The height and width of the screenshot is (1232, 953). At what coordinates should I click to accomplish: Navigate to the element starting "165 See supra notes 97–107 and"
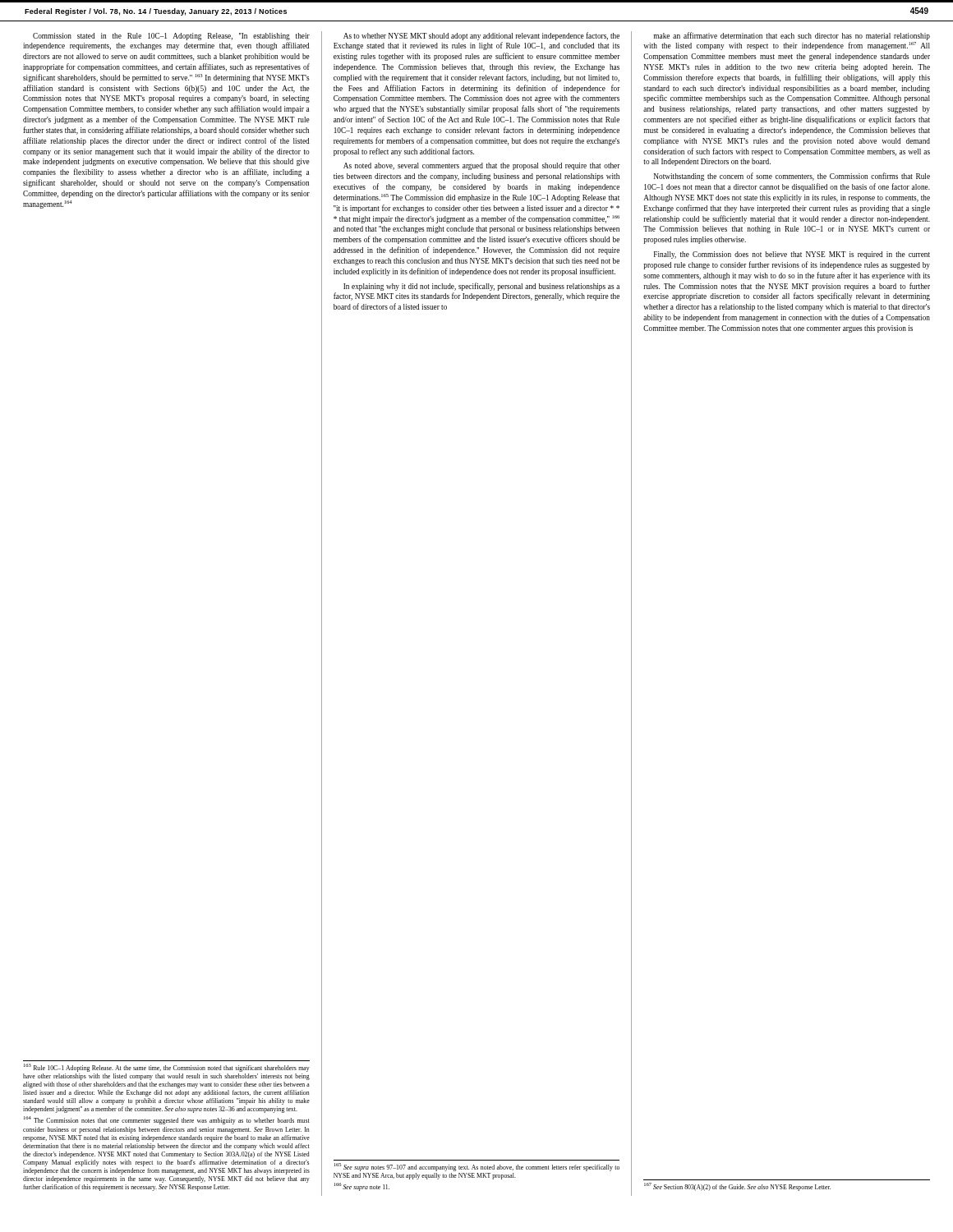pos(476,1177)
